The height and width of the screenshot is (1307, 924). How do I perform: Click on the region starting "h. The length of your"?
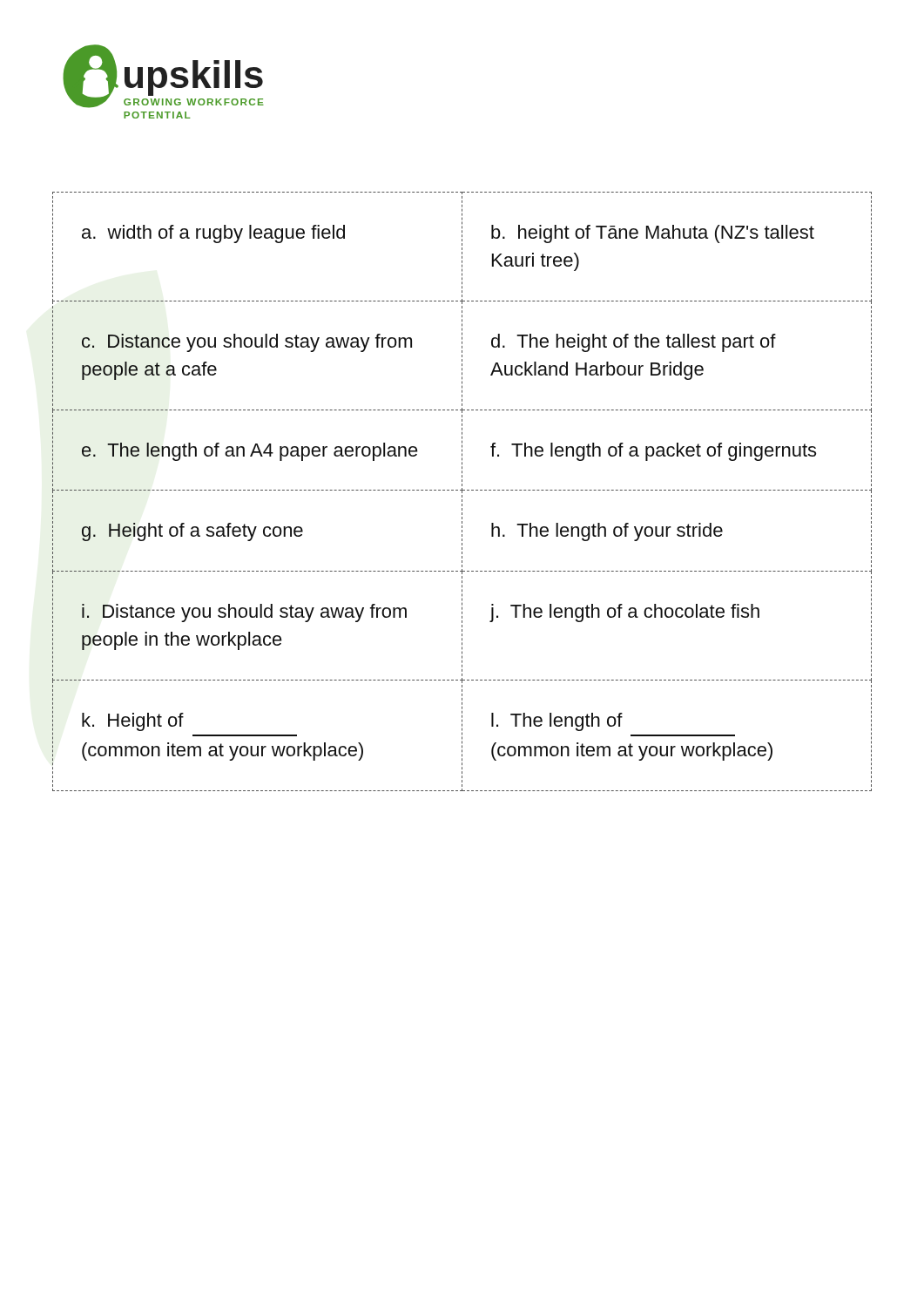click(607, 531)
